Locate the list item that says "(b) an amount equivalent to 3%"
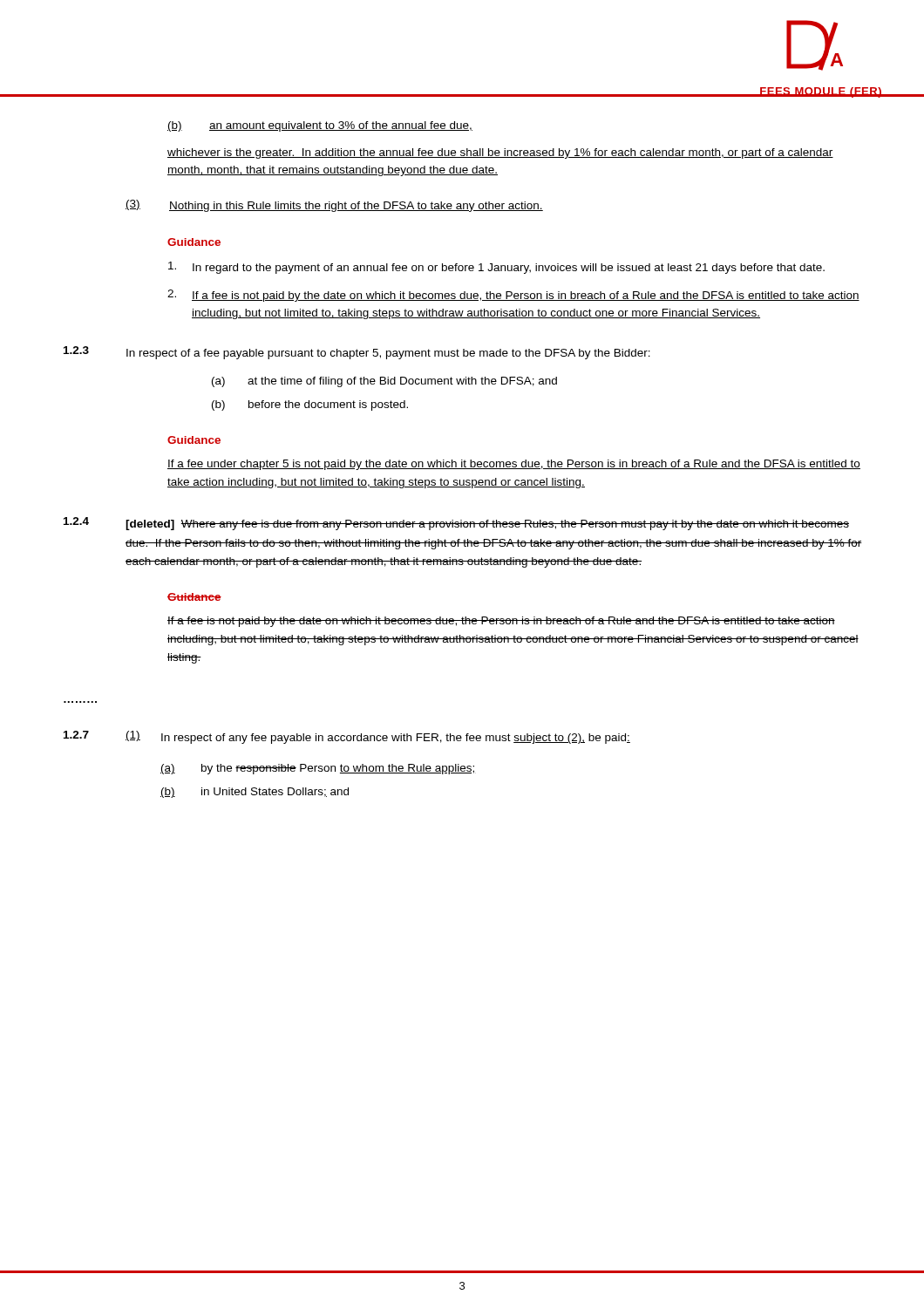The height and width of the screenshot is (1308, 924). point(320,125)
